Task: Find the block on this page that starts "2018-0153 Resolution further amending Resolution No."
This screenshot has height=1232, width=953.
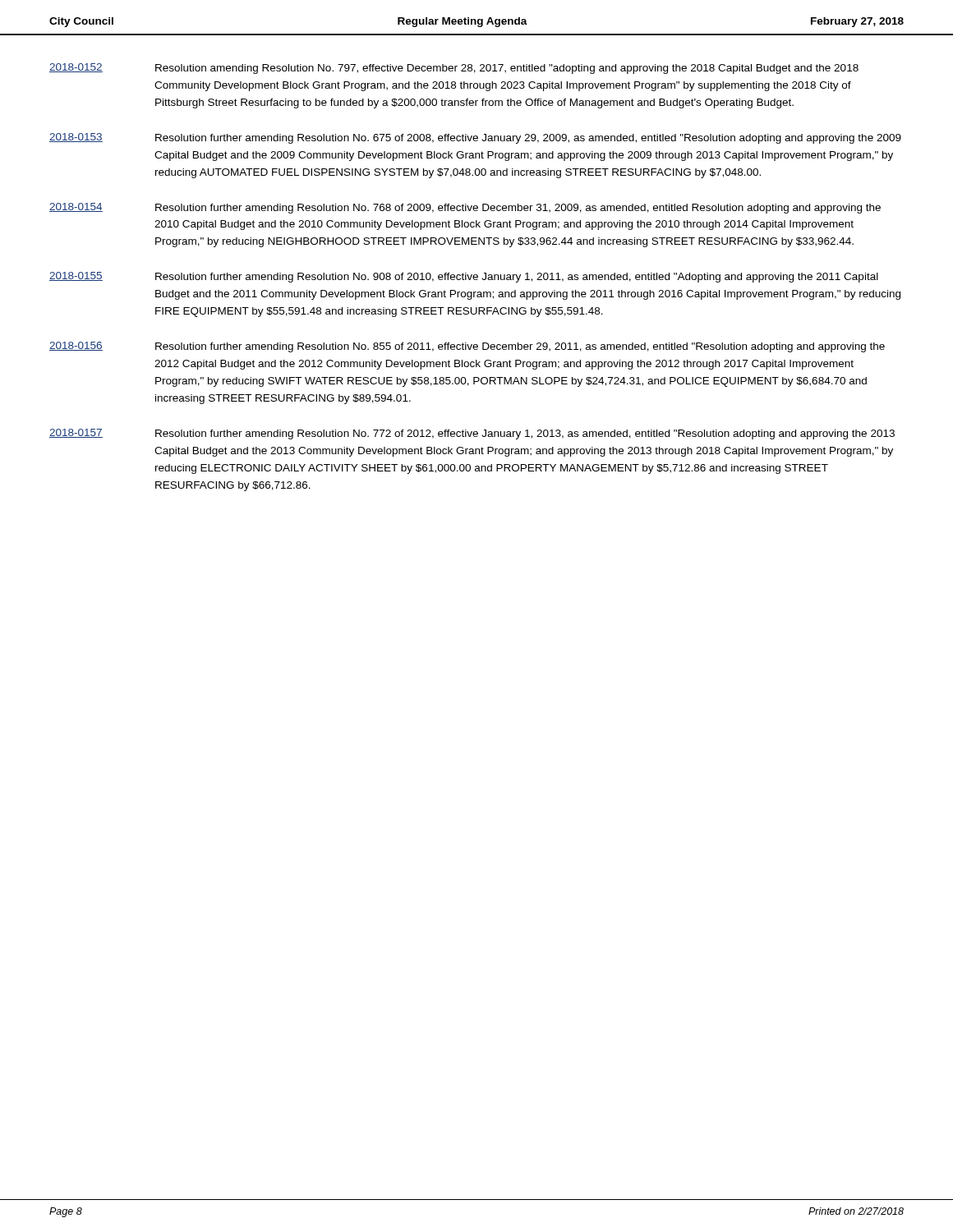Action: coord(476,155)
